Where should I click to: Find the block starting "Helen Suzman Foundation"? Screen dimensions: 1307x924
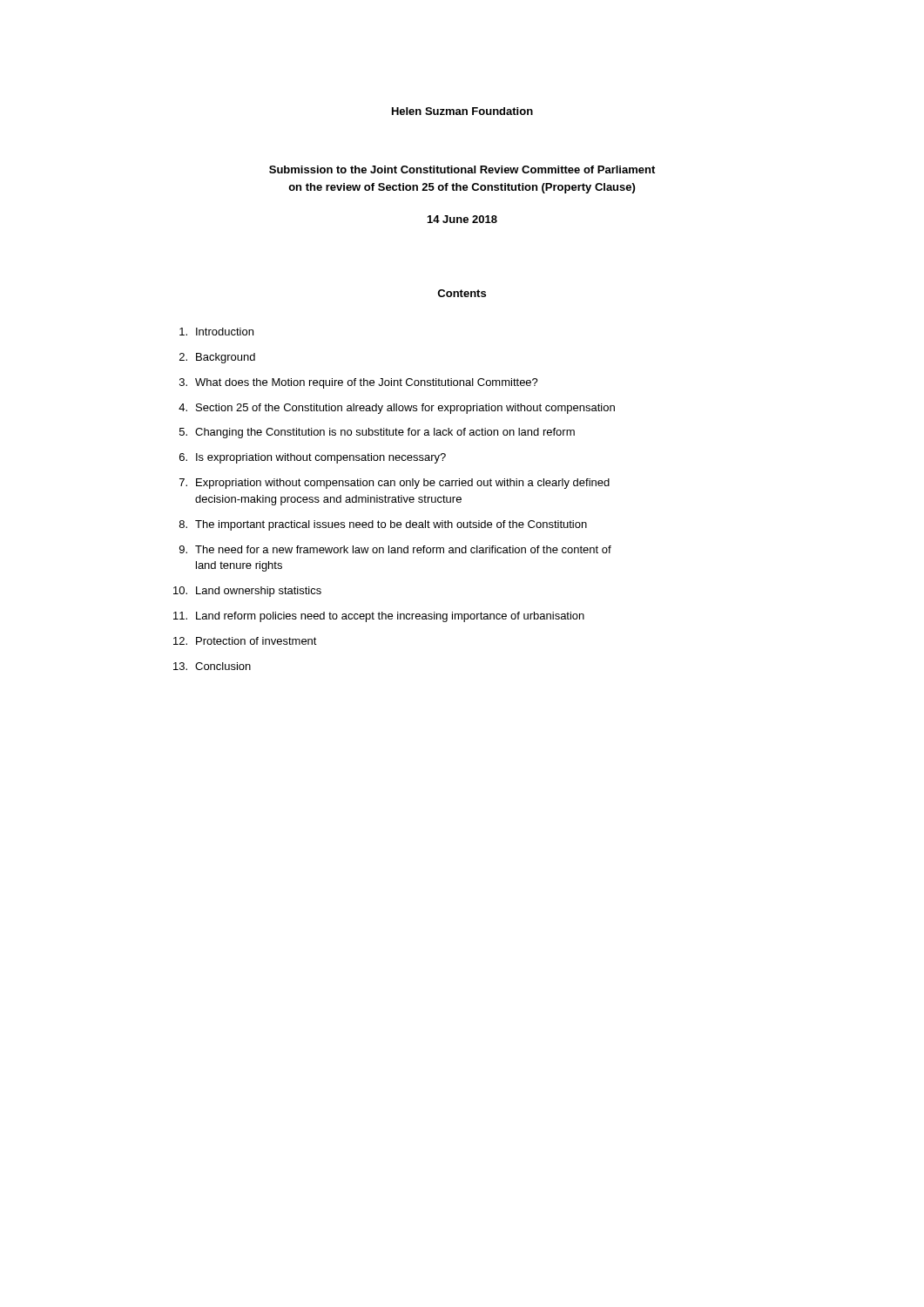click(462, 111)
